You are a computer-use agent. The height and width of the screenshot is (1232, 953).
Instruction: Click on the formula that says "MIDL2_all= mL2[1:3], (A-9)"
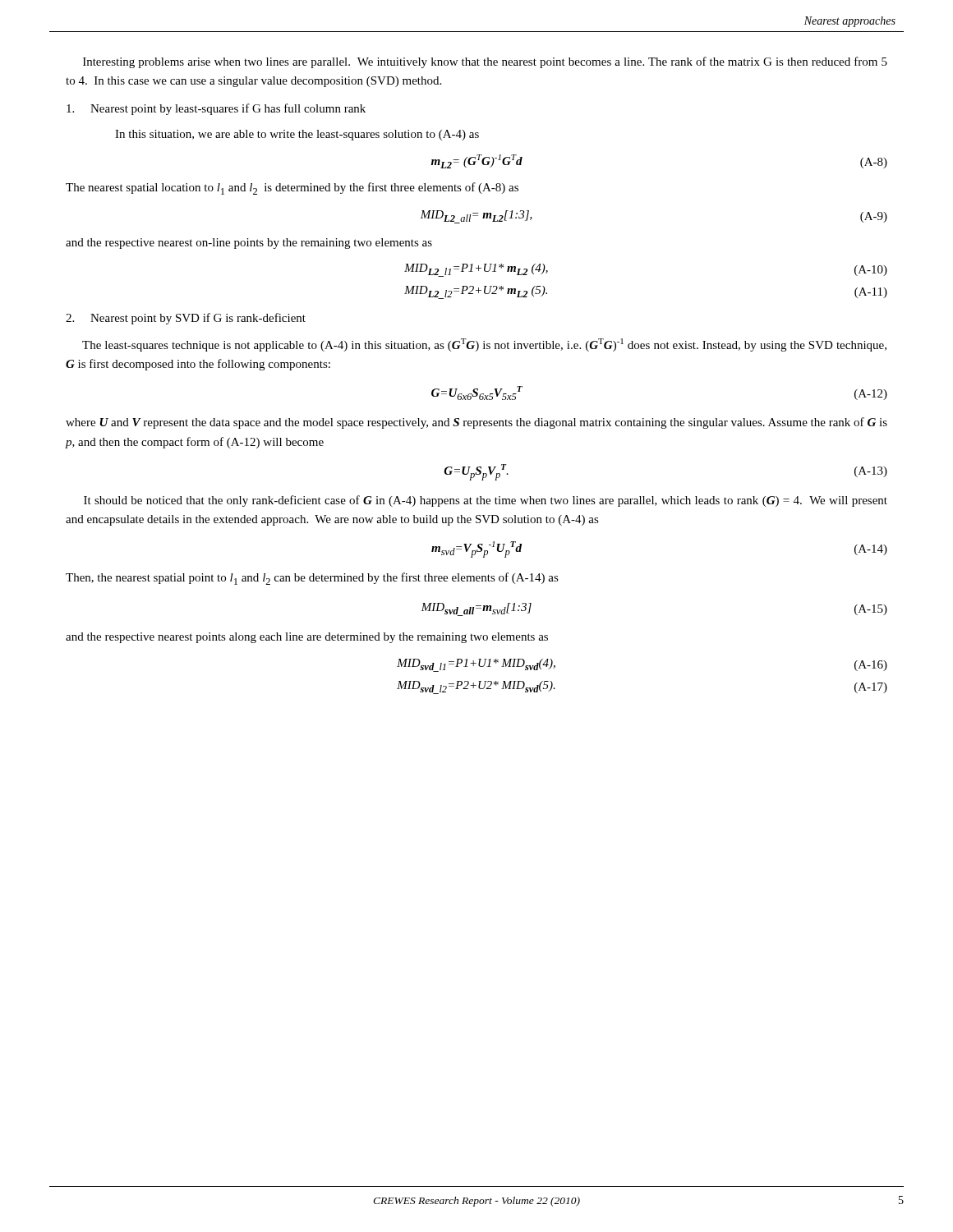click(468, 216)
